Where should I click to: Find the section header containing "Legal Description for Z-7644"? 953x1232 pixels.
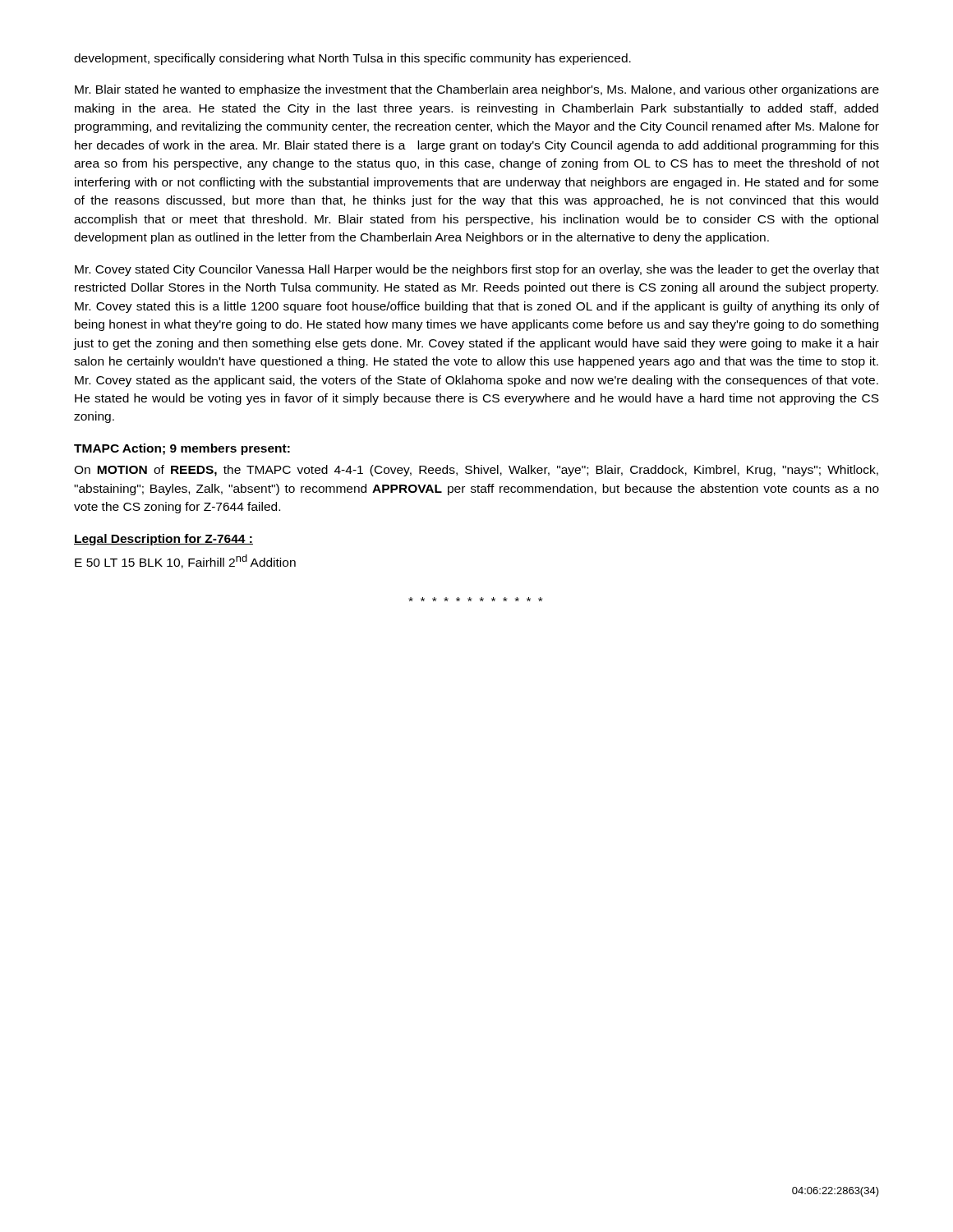pyautogui.click(x=163, y=540)
